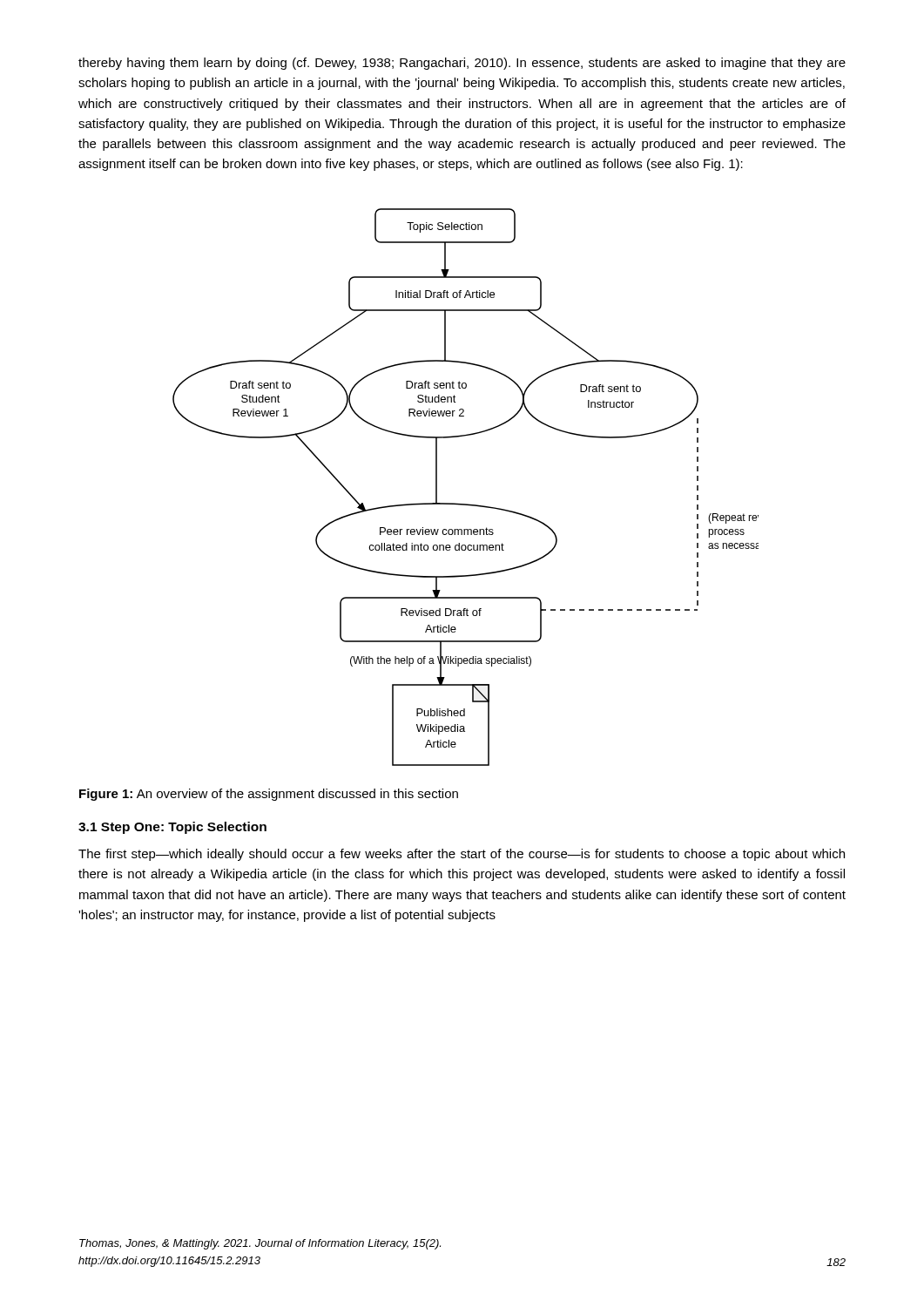924x1307 pixels.
Task: Select the text block with the text "thereby having them learn by doing (cf."
Action: click(x=462, y=113)
